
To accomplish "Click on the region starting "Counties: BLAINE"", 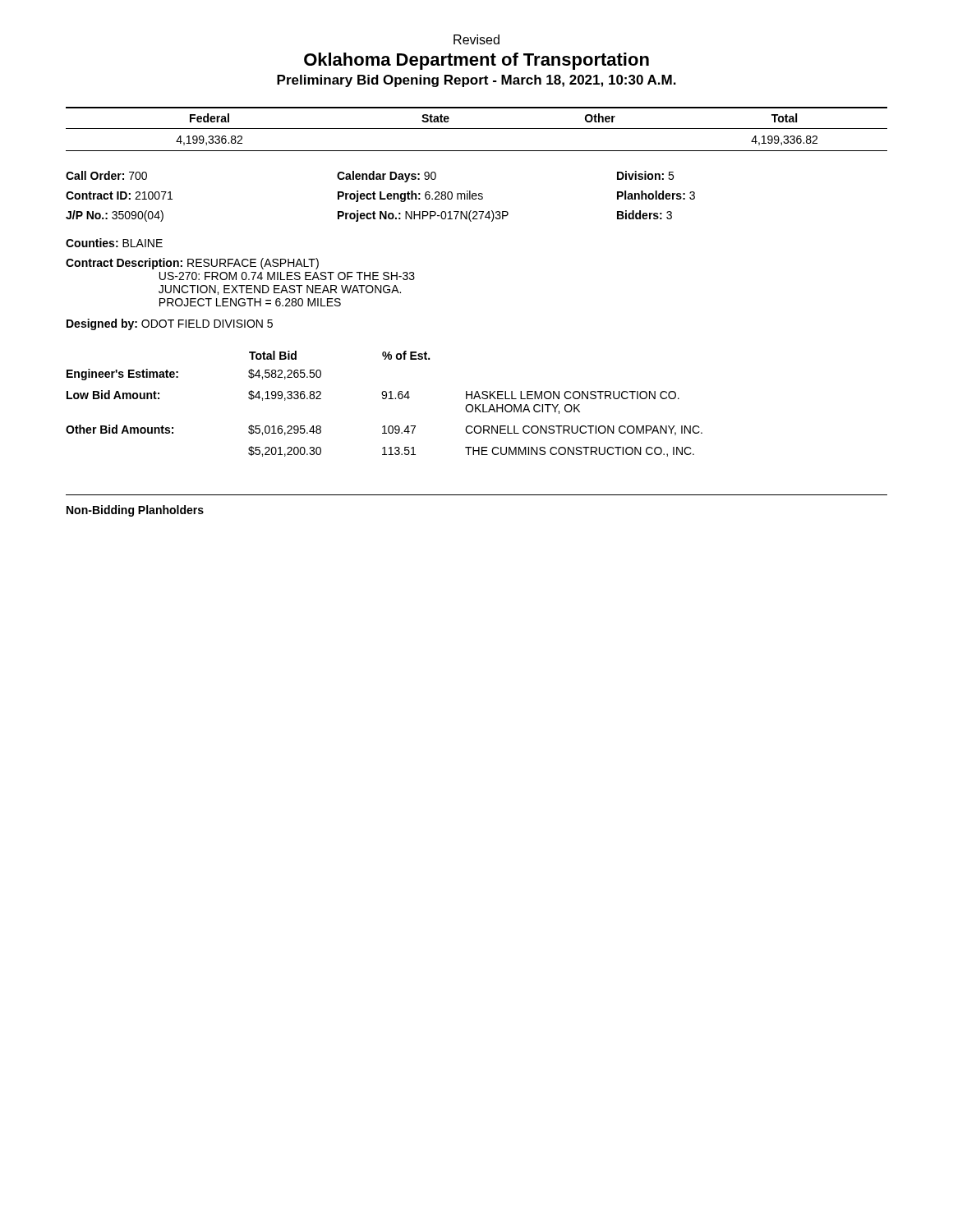I will coord(114,243).
